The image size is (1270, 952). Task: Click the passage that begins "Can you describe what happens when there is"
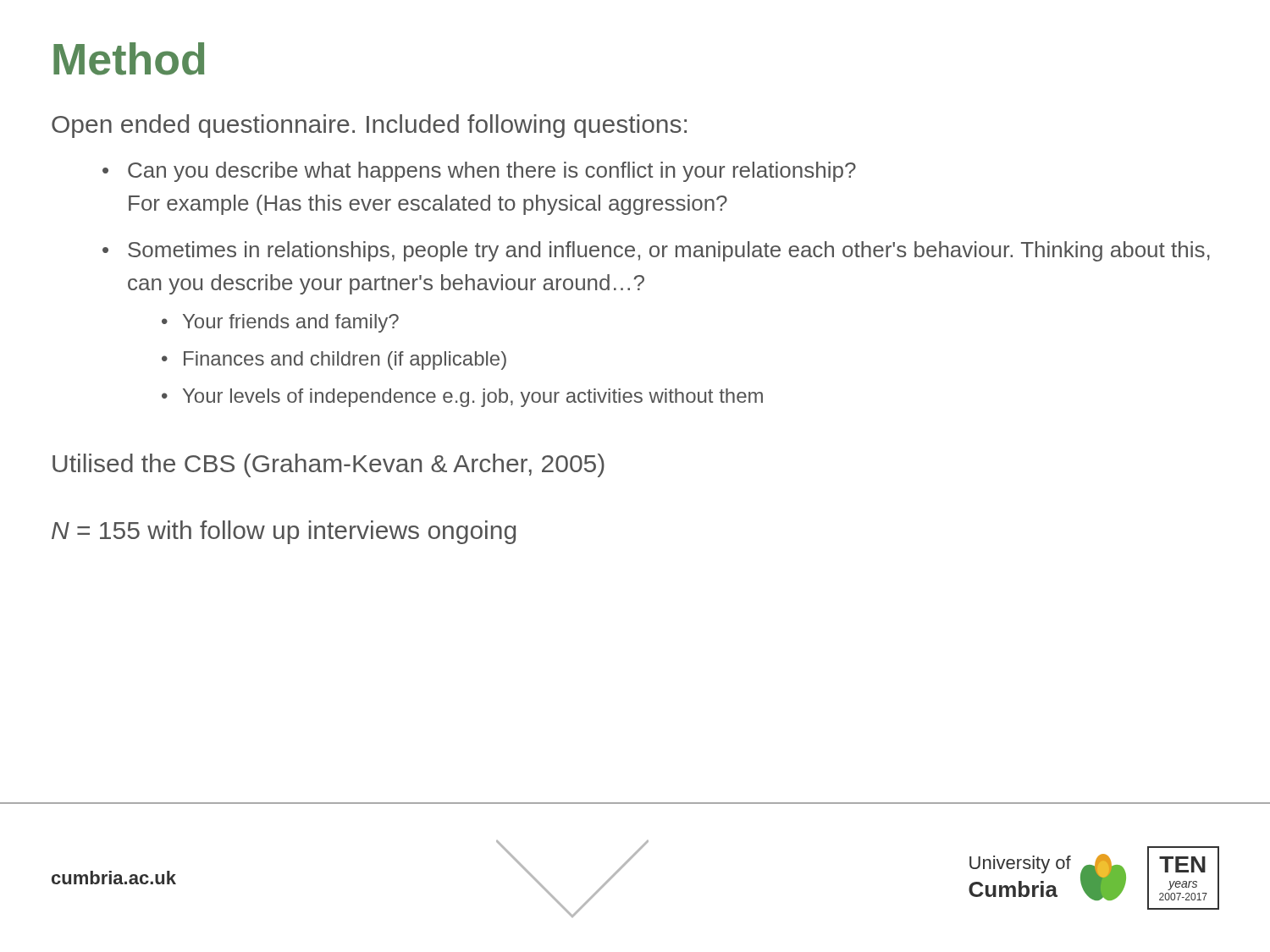pyautogui.click(x=492, y=187)
